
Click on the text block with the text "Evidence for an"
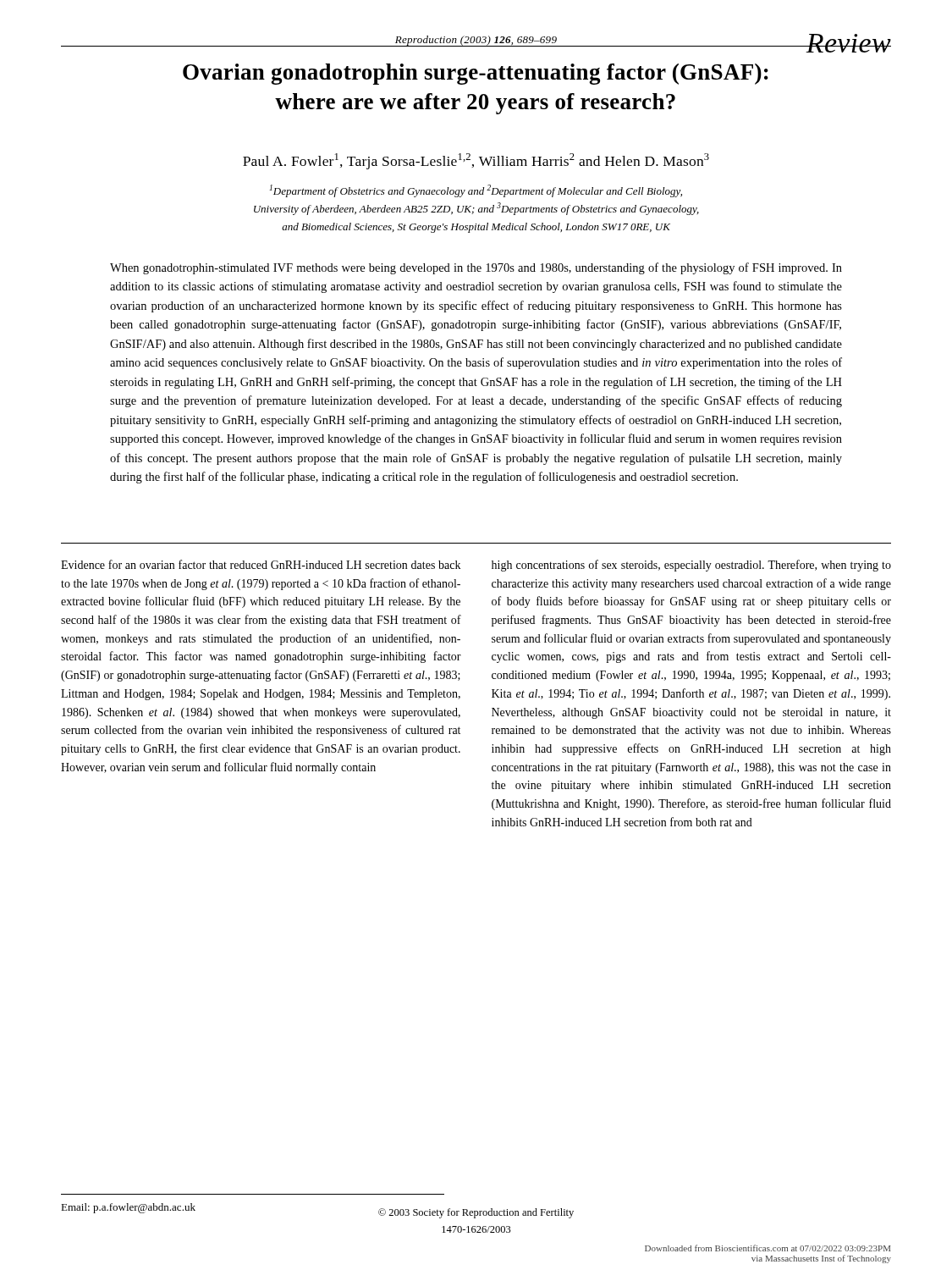pos(261,666)
